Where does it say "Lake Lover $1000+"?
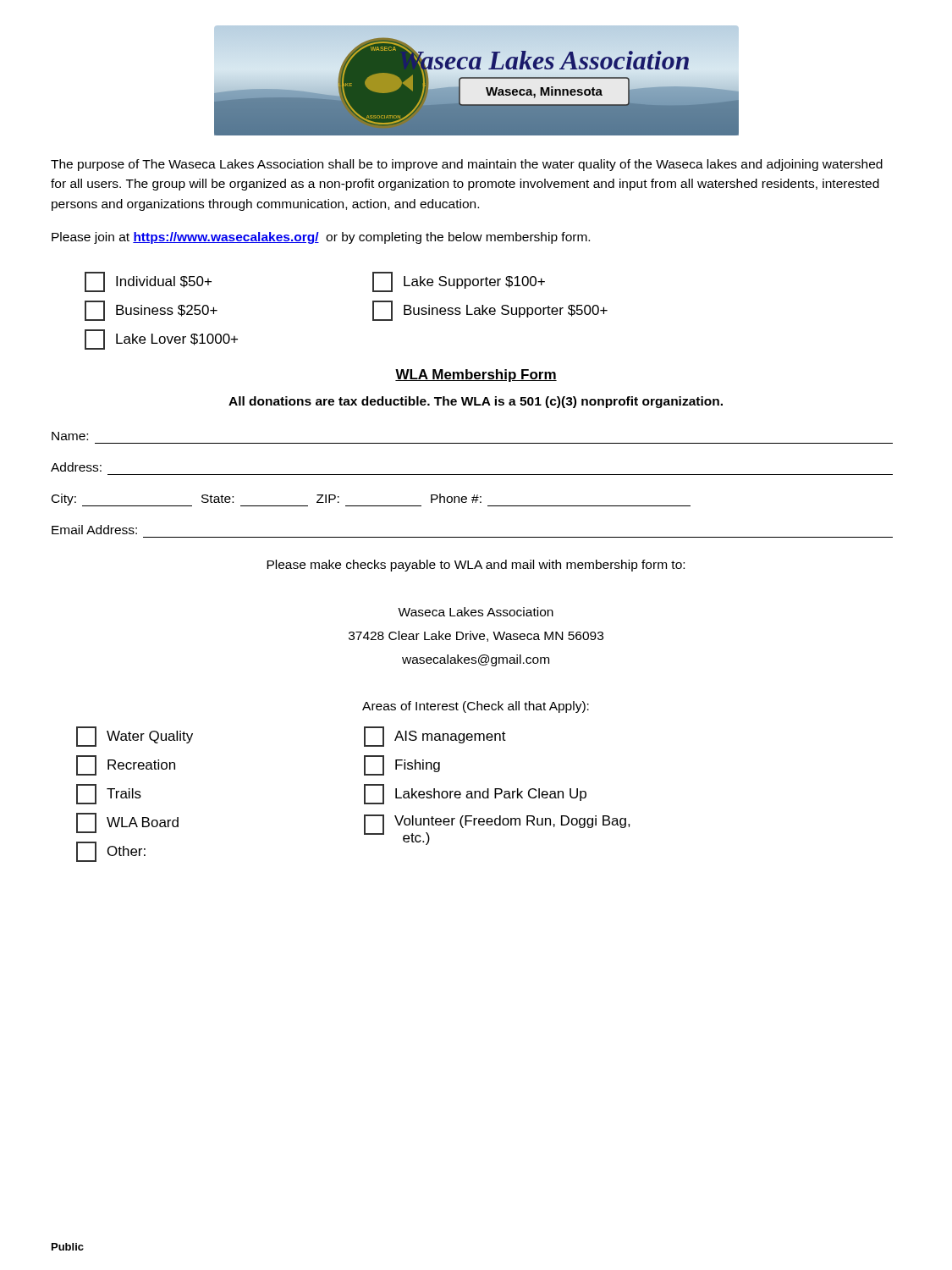Image resolution: width=952 pixels, height=1270 pixels. 162,339
